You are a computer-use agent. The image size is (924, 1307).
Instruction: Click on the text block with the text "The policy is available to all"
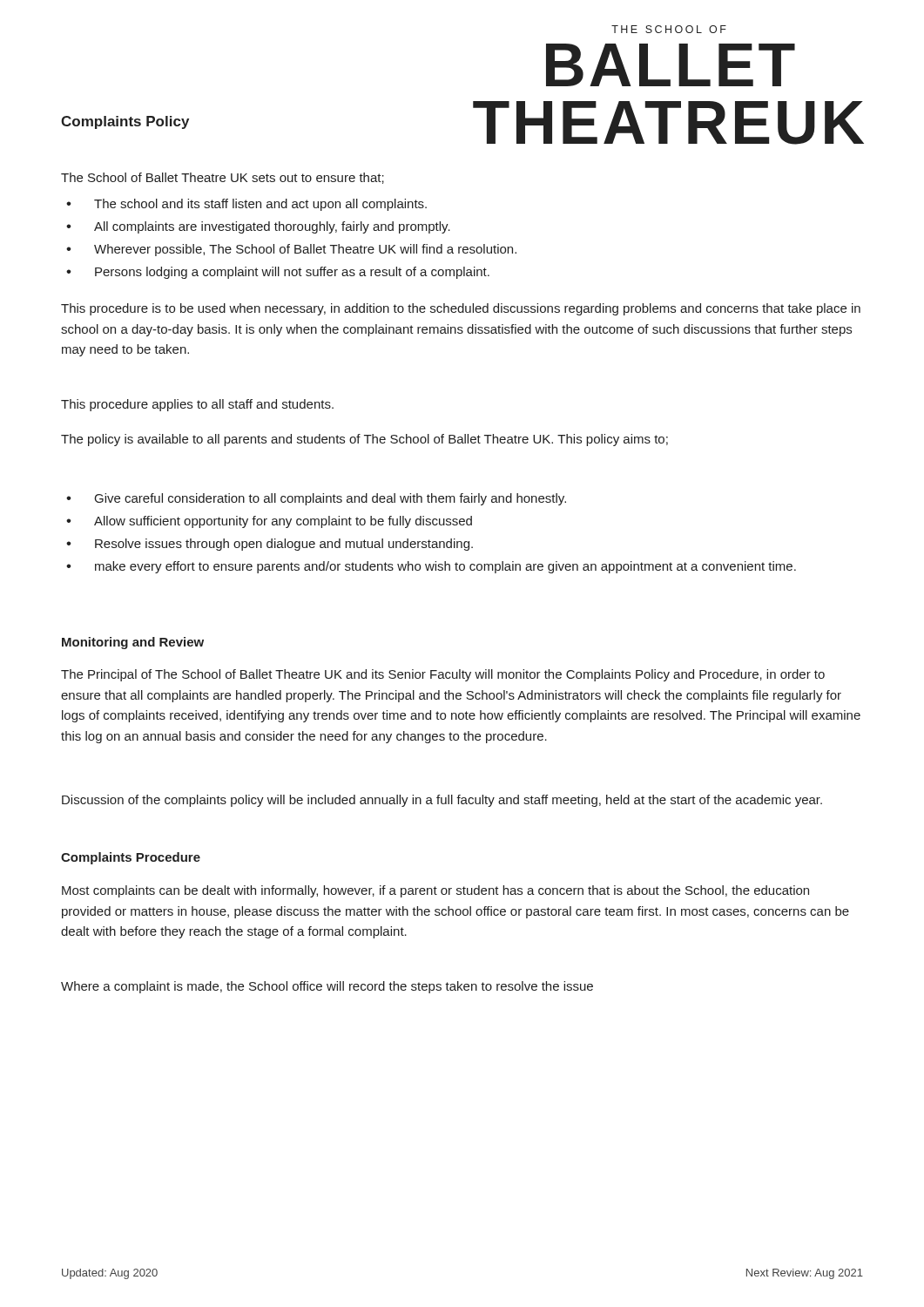pos(365,439)
